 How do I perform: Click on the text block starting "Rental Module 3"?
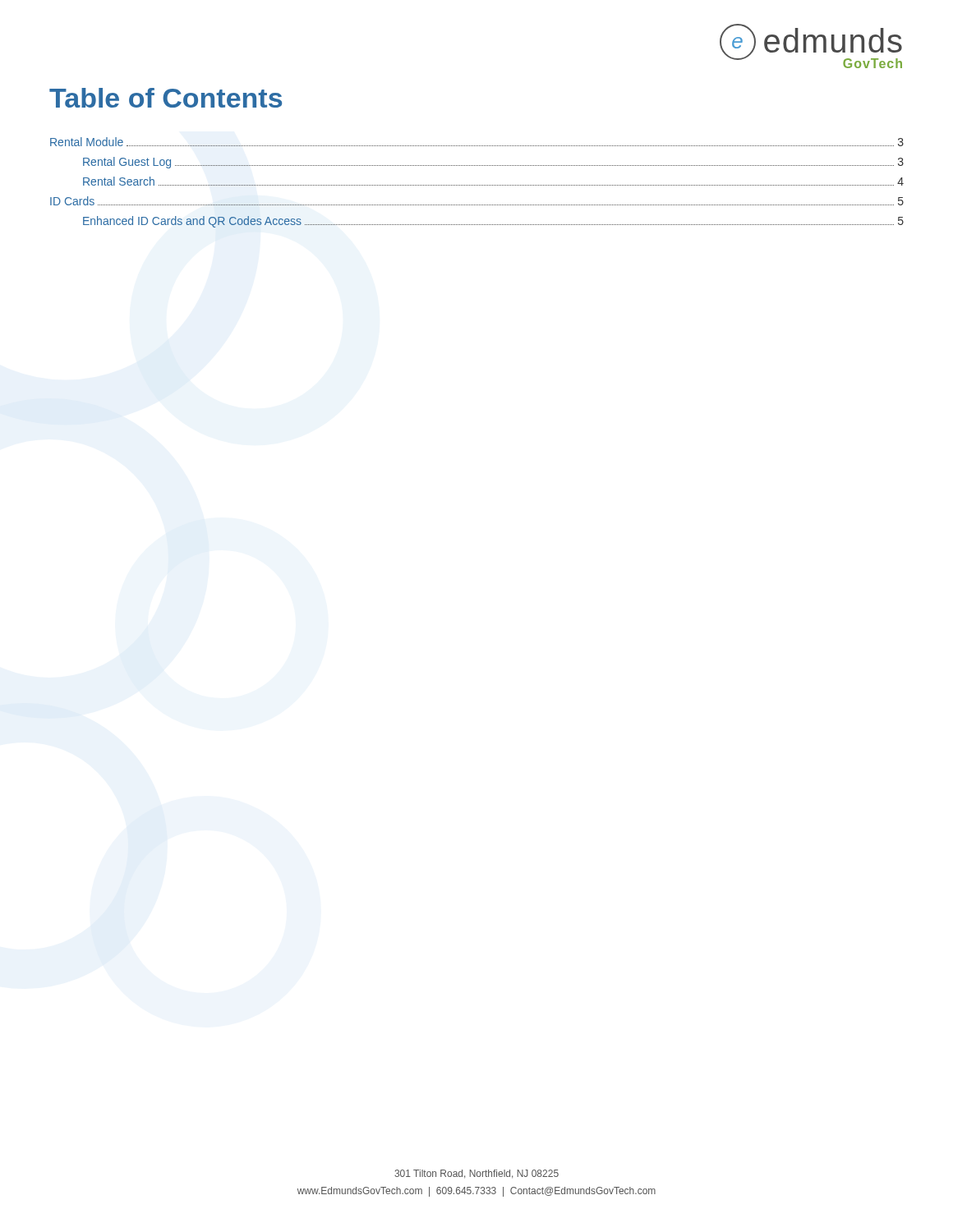click(x=476, y=142)
